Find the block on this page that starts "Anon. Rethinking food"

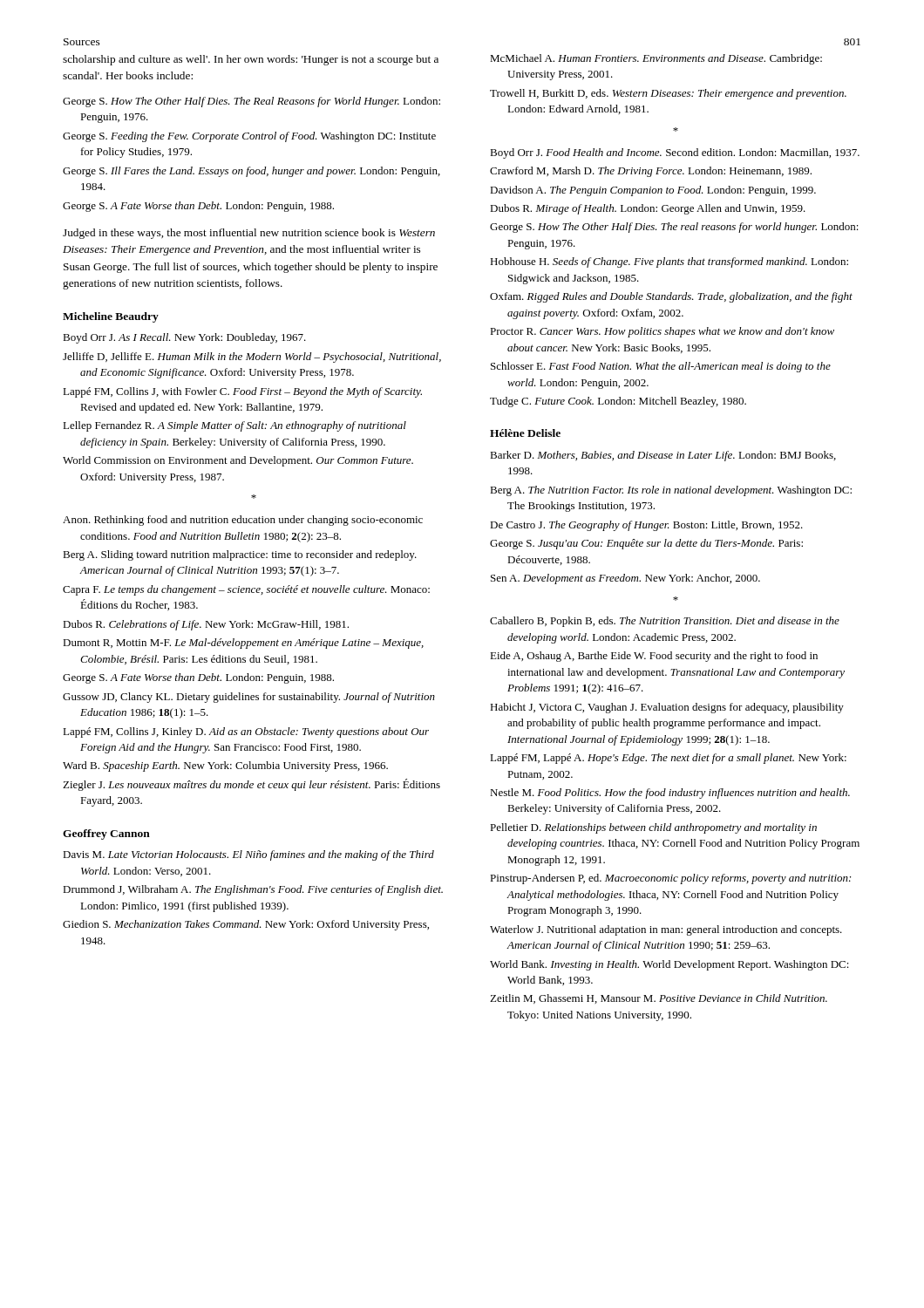(243, 527)
